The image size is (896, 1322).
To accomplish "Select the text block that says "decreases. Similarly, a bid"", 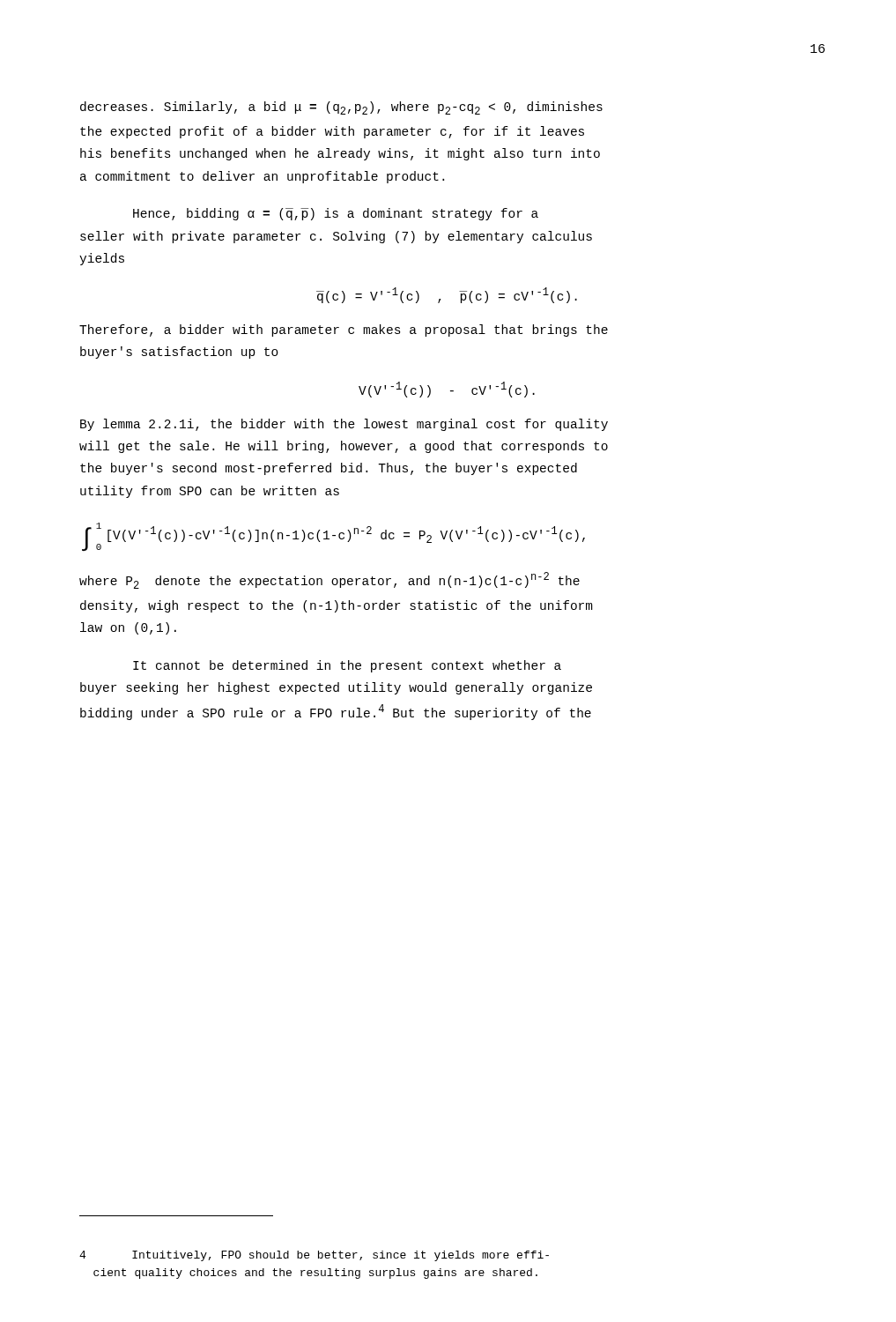I will click(341, 142).
